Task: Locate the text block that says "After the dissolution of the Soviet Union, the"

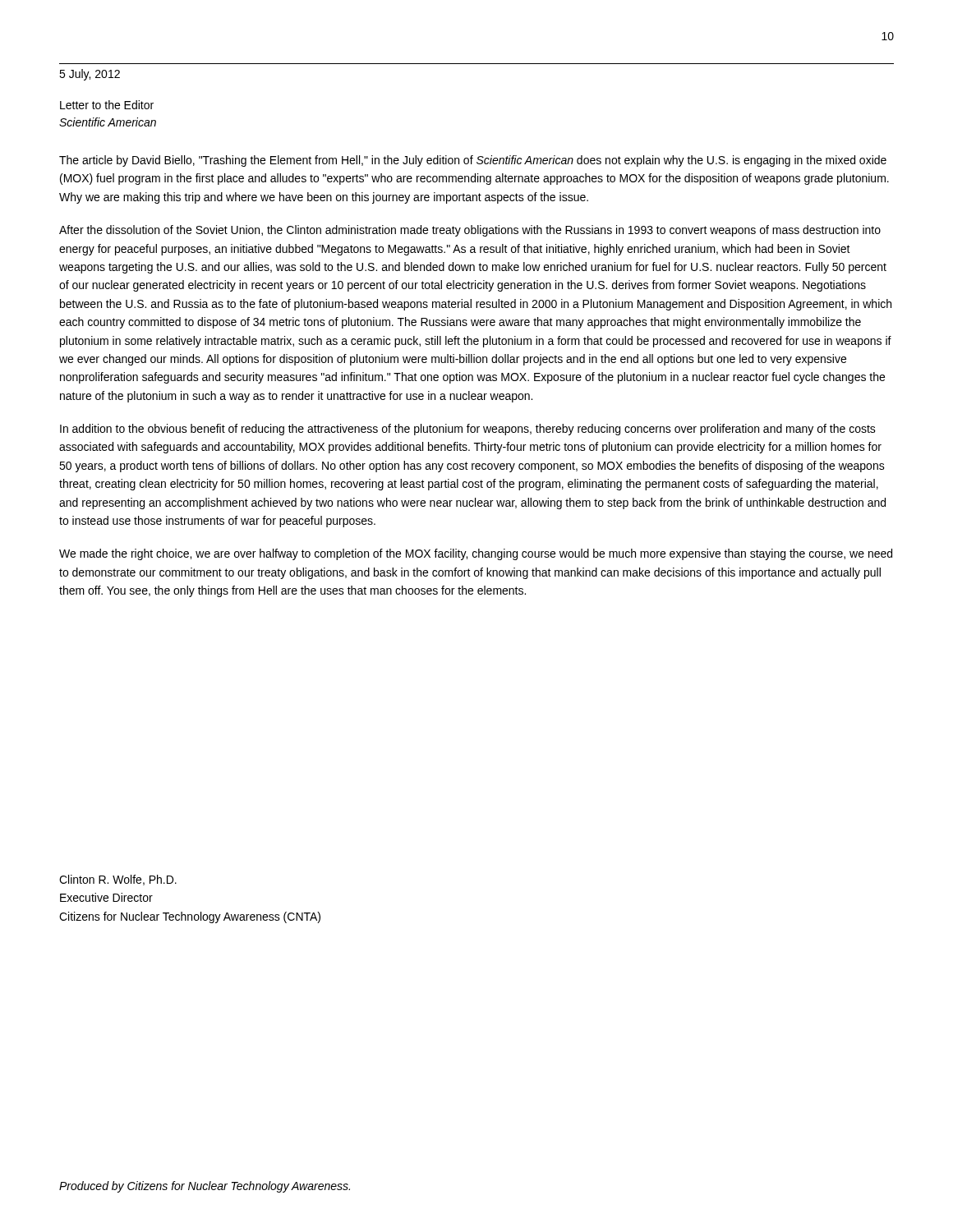Action: click(x=476, y=313)
